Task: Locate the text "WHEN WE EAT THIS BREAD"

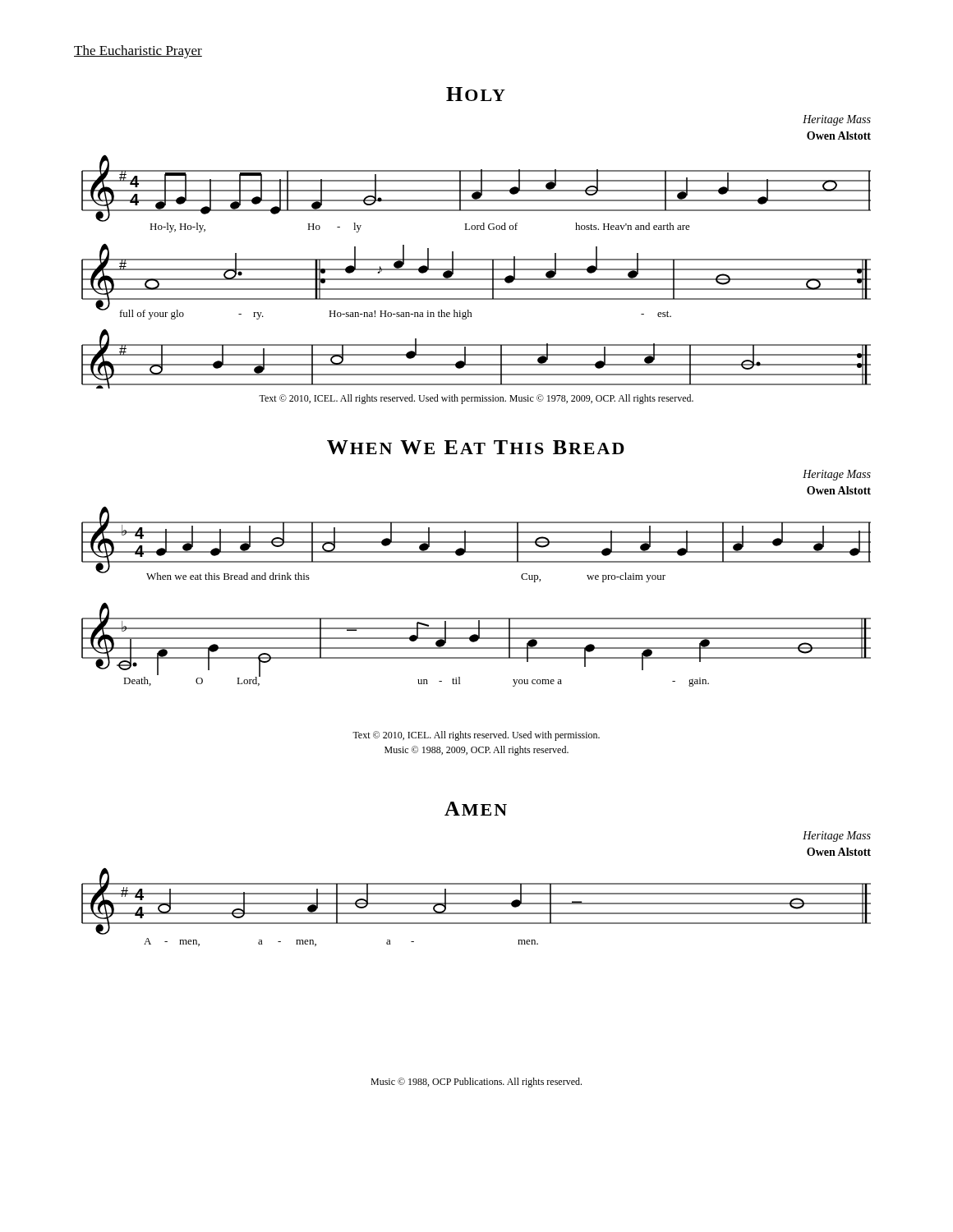Action: click(476, 447)
